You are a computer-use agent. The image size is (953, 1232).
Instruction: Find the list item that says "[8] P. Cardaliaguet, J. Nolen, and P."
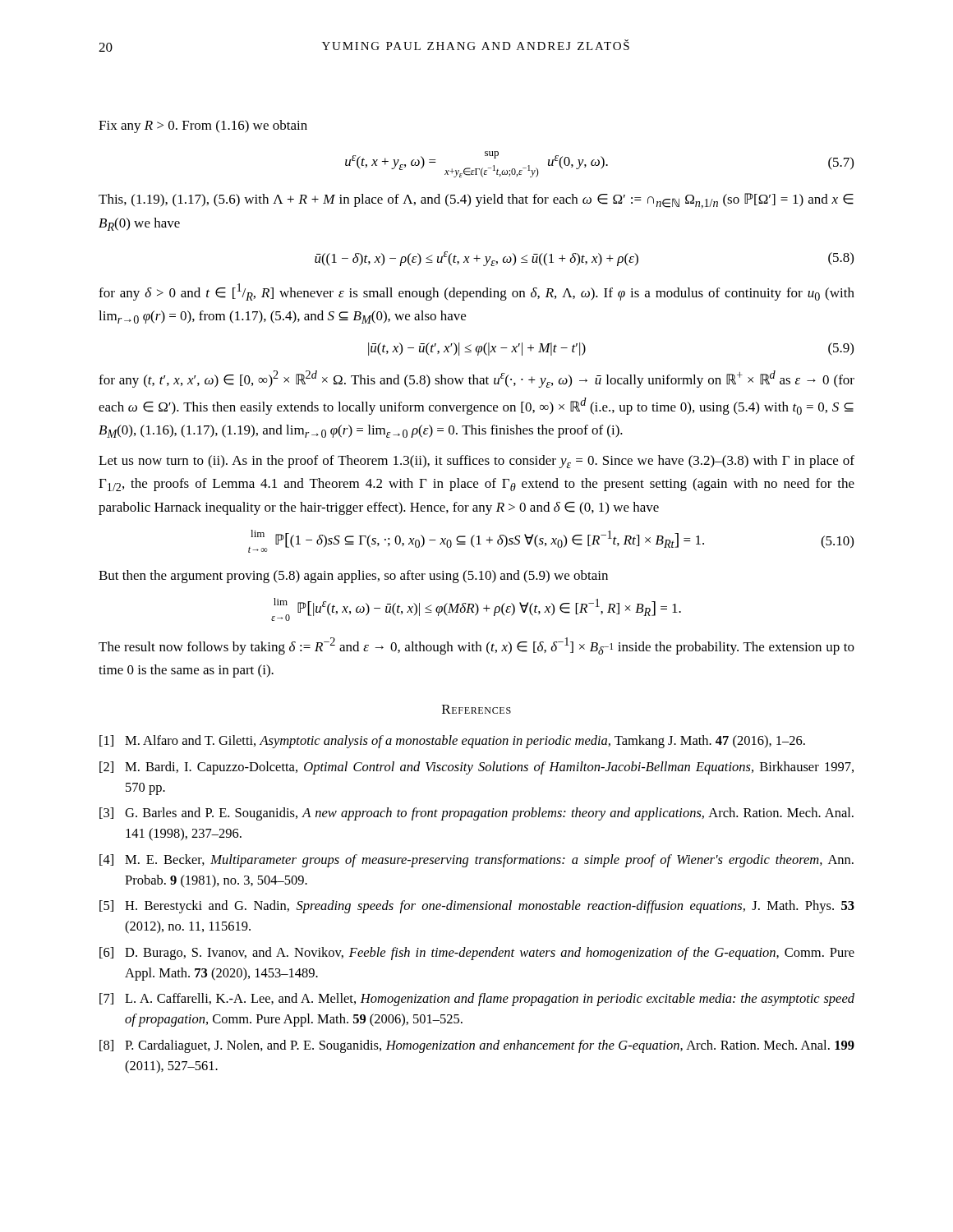[x=476, y=1056]
